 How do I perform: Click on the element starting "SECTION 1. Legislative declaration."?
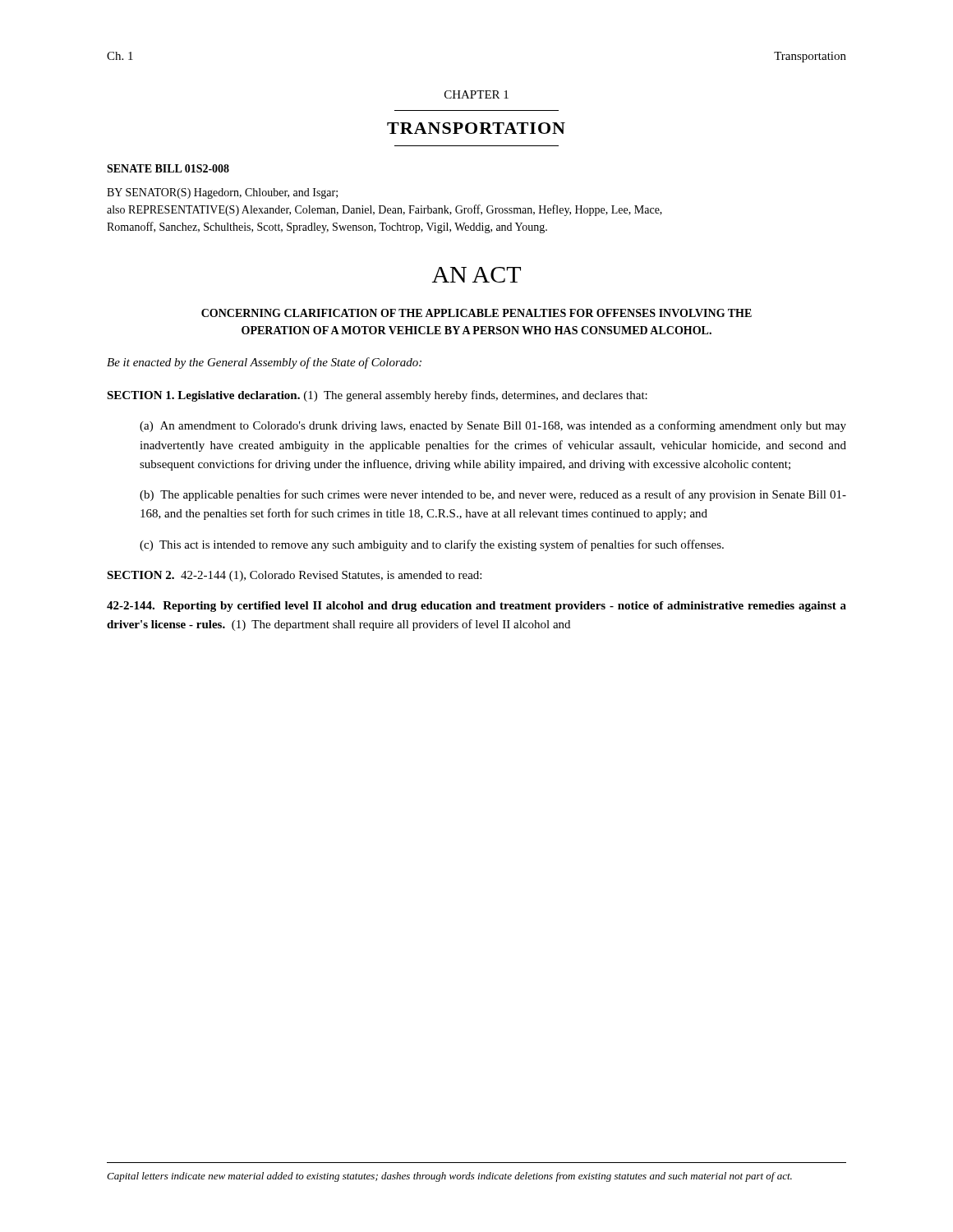[476, 396]
